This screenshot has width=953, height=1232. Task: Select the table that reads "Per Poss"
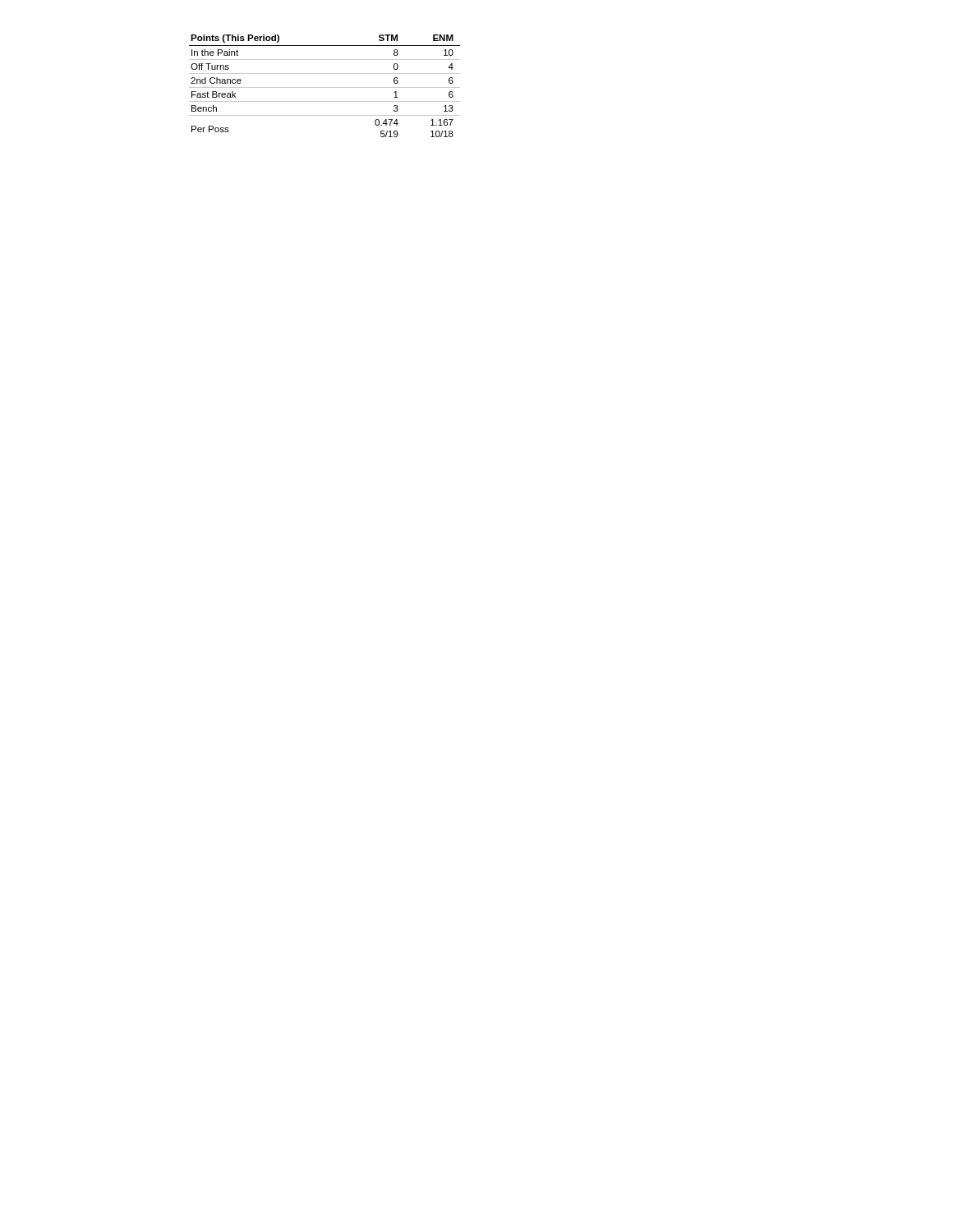325,86
